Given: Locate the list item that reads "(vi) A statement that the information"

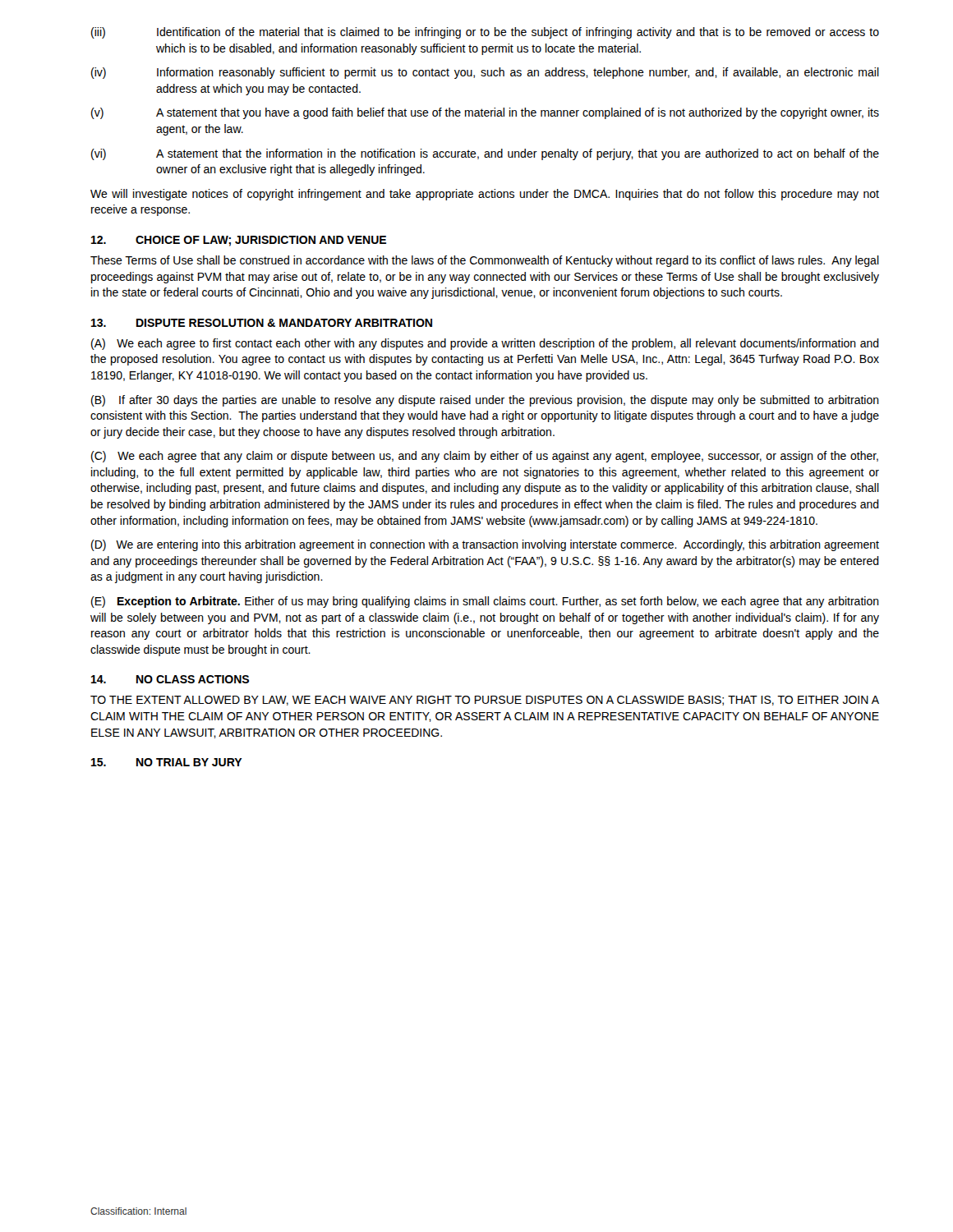Looking at the screenshot, I should 485,162.
